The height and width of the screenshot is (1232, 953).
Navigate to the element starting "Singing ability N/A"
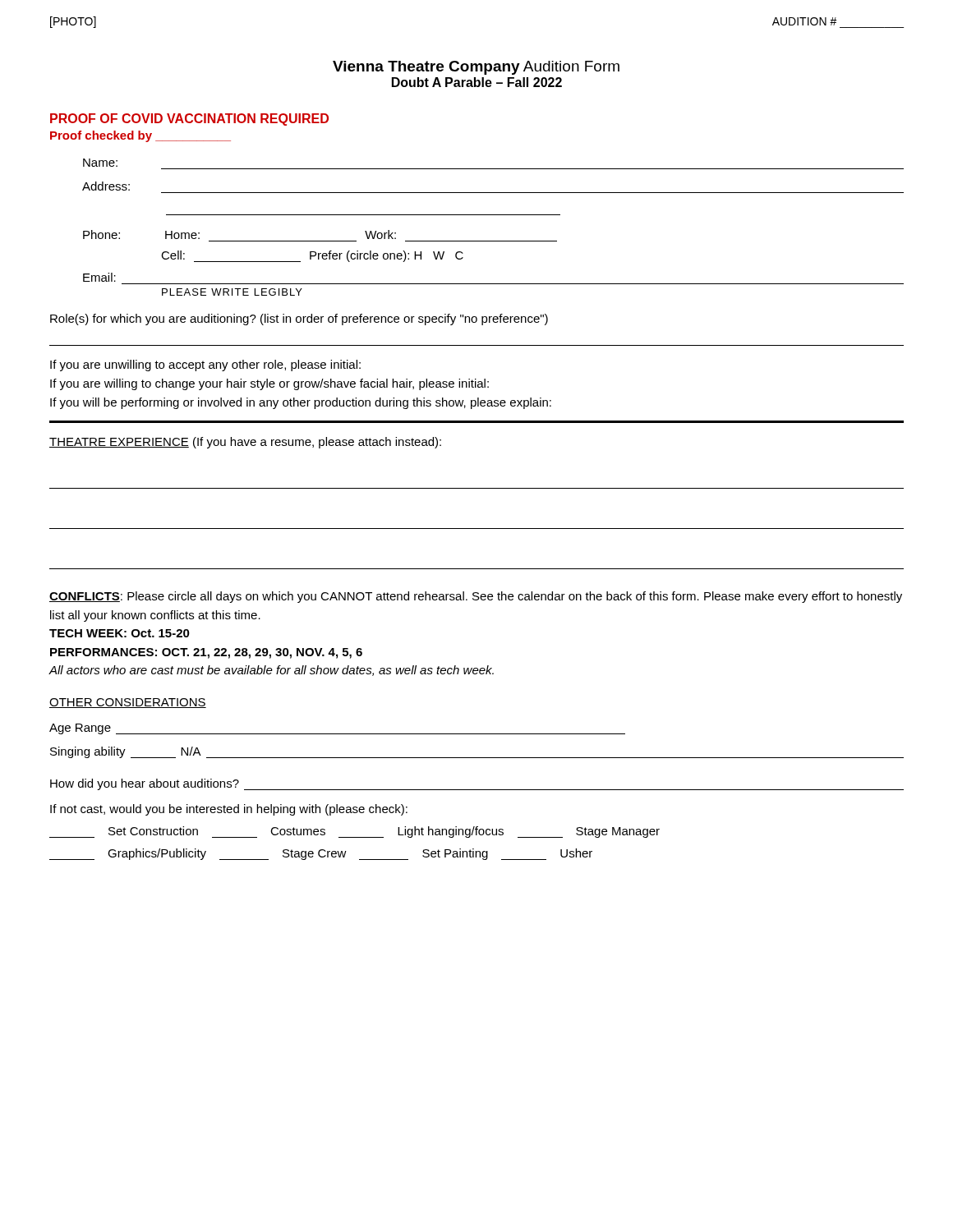pyautogui.click(x=476, y=750)
